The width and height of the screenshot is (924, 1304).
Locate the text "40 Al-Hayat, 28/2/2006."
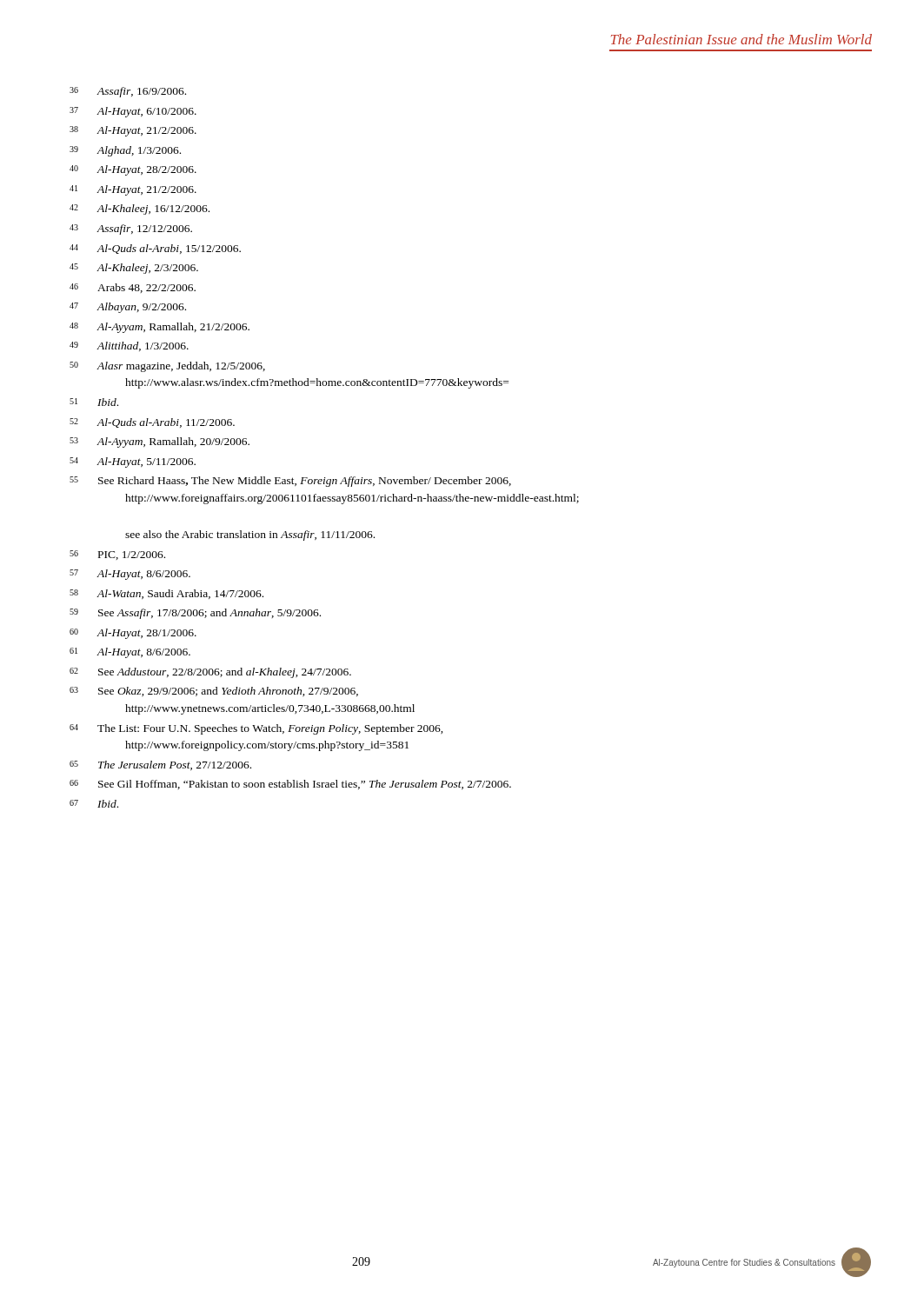133,169
